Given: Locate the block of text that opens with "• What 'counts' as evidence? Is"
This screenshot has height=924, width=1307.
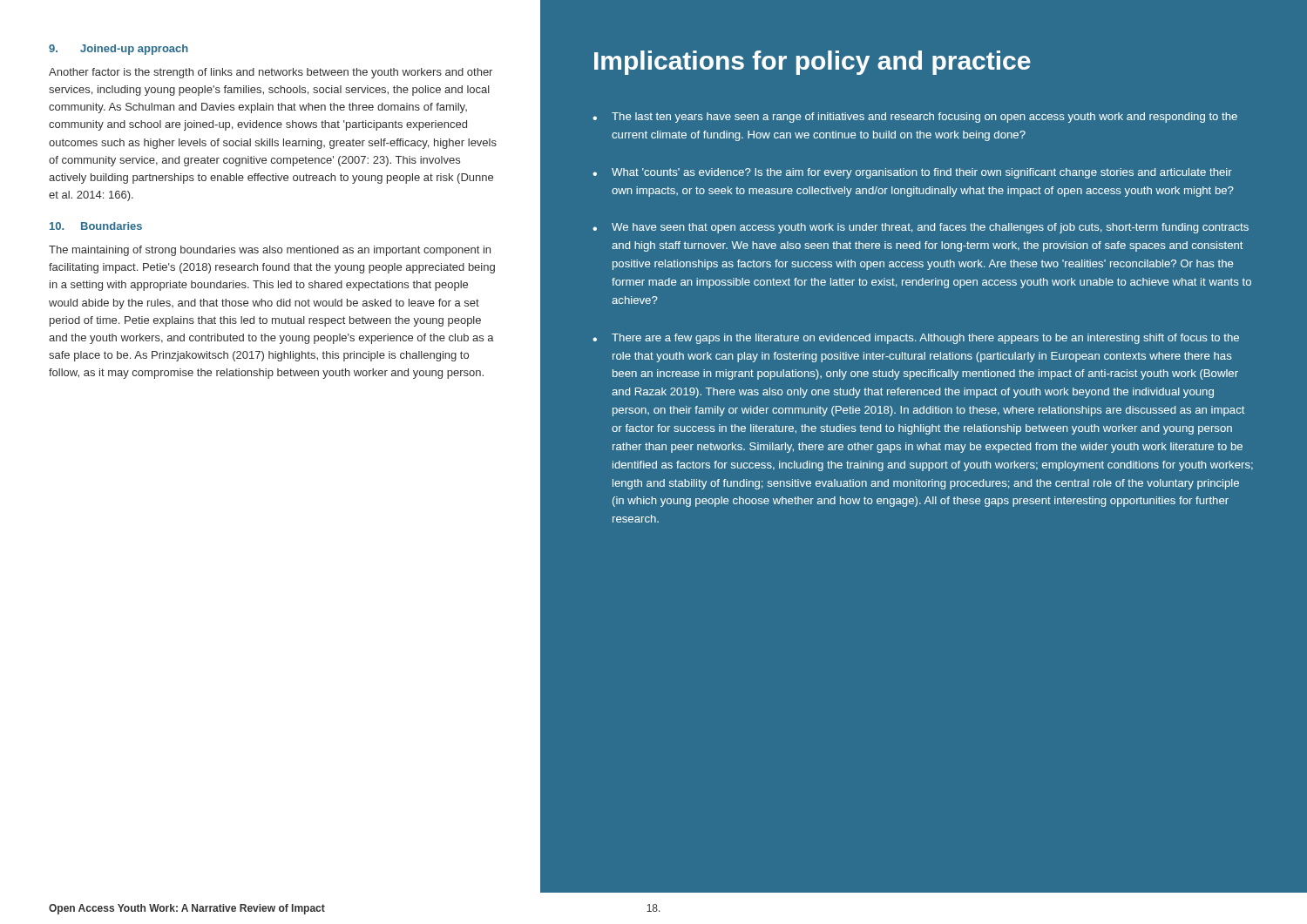Looking at the screenshot, I should click(924, 182).
